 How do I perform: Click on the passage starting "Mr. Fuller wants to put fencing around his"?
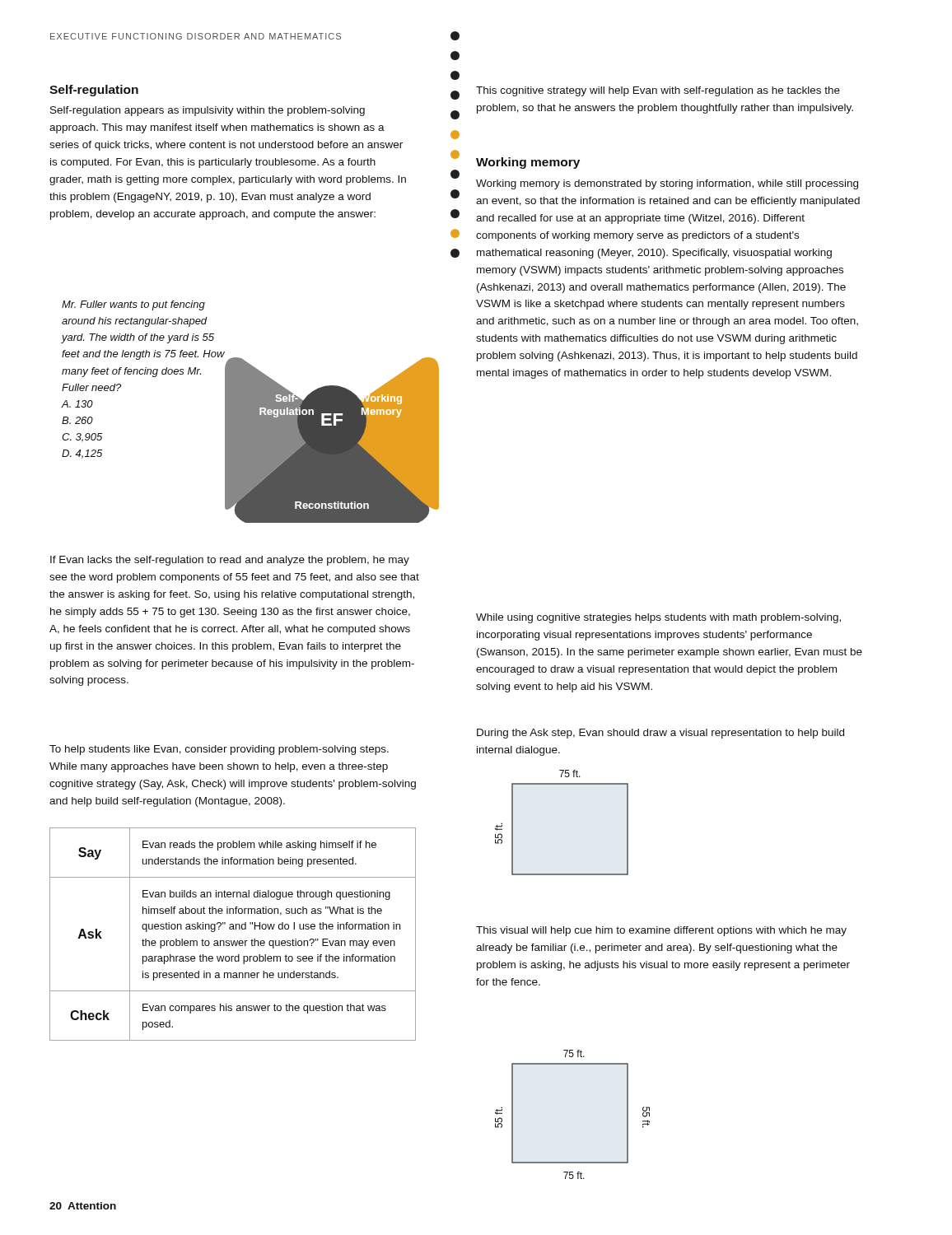tap(143, 379)
